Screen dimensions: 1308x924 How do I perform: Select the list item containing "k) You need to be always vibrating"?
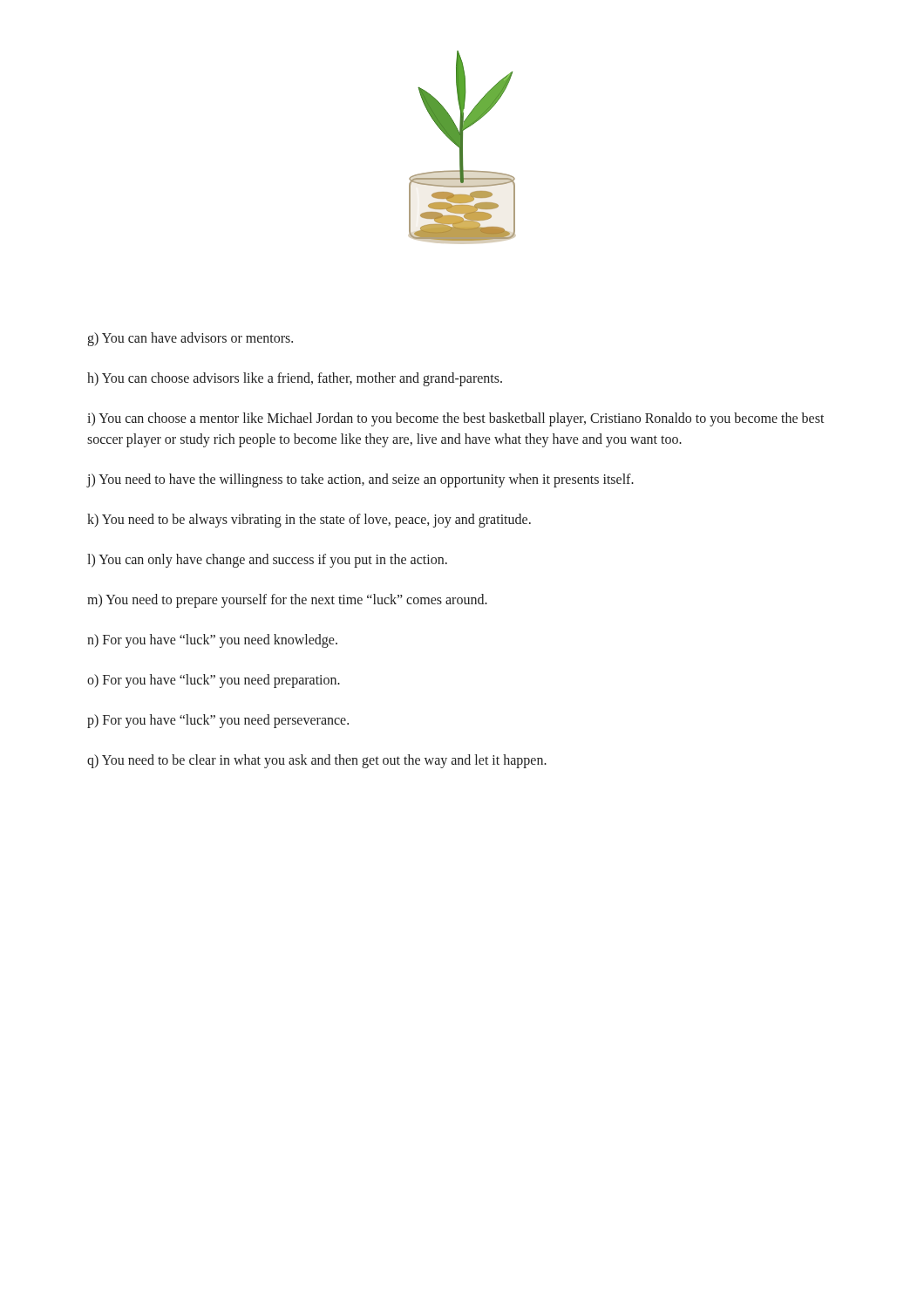coord(462,520)
